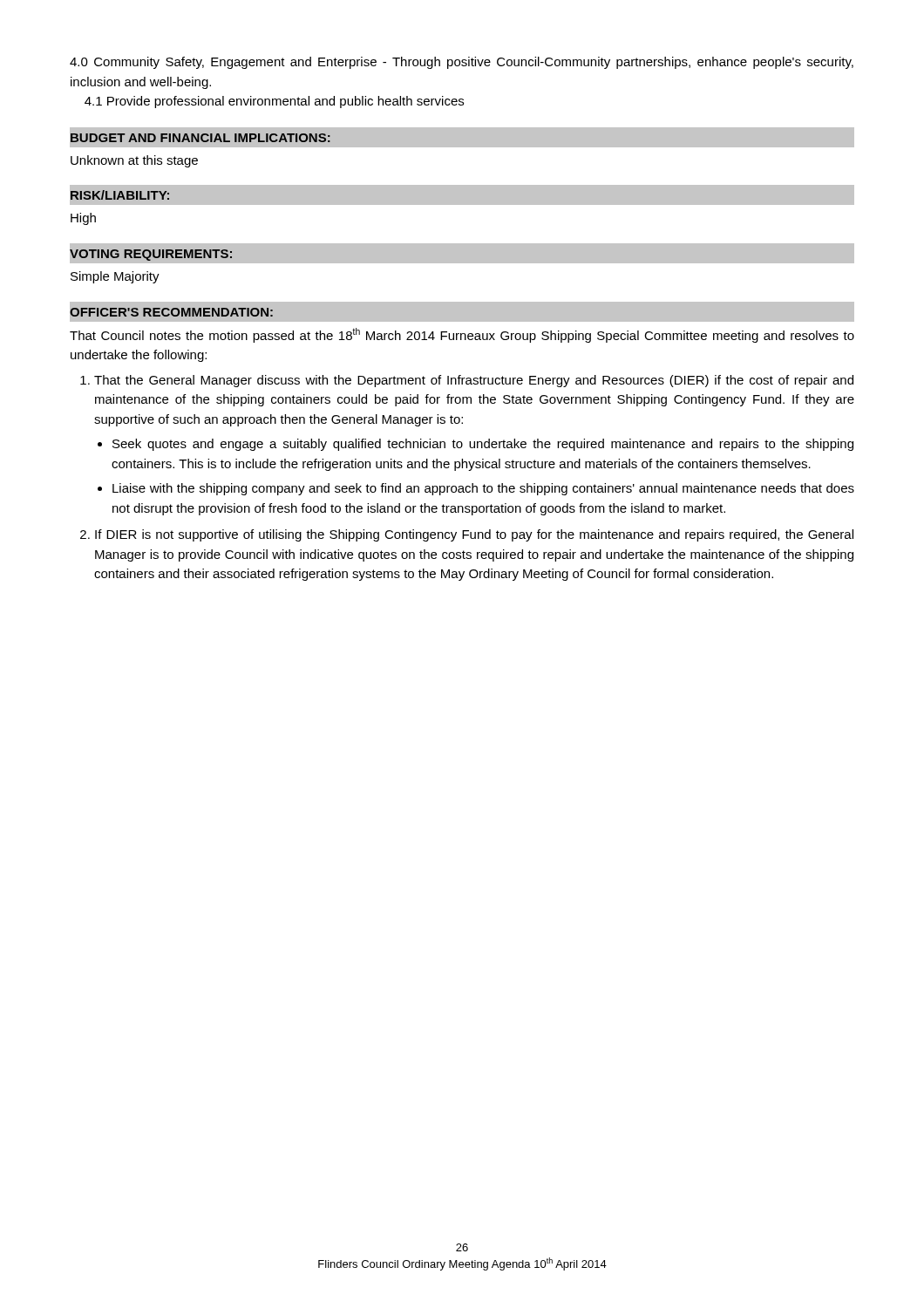Click on the text starting "0 Community Safety, Engagement and Enterprise - Through"
924x1308 pixels.
tap(462, 63)
